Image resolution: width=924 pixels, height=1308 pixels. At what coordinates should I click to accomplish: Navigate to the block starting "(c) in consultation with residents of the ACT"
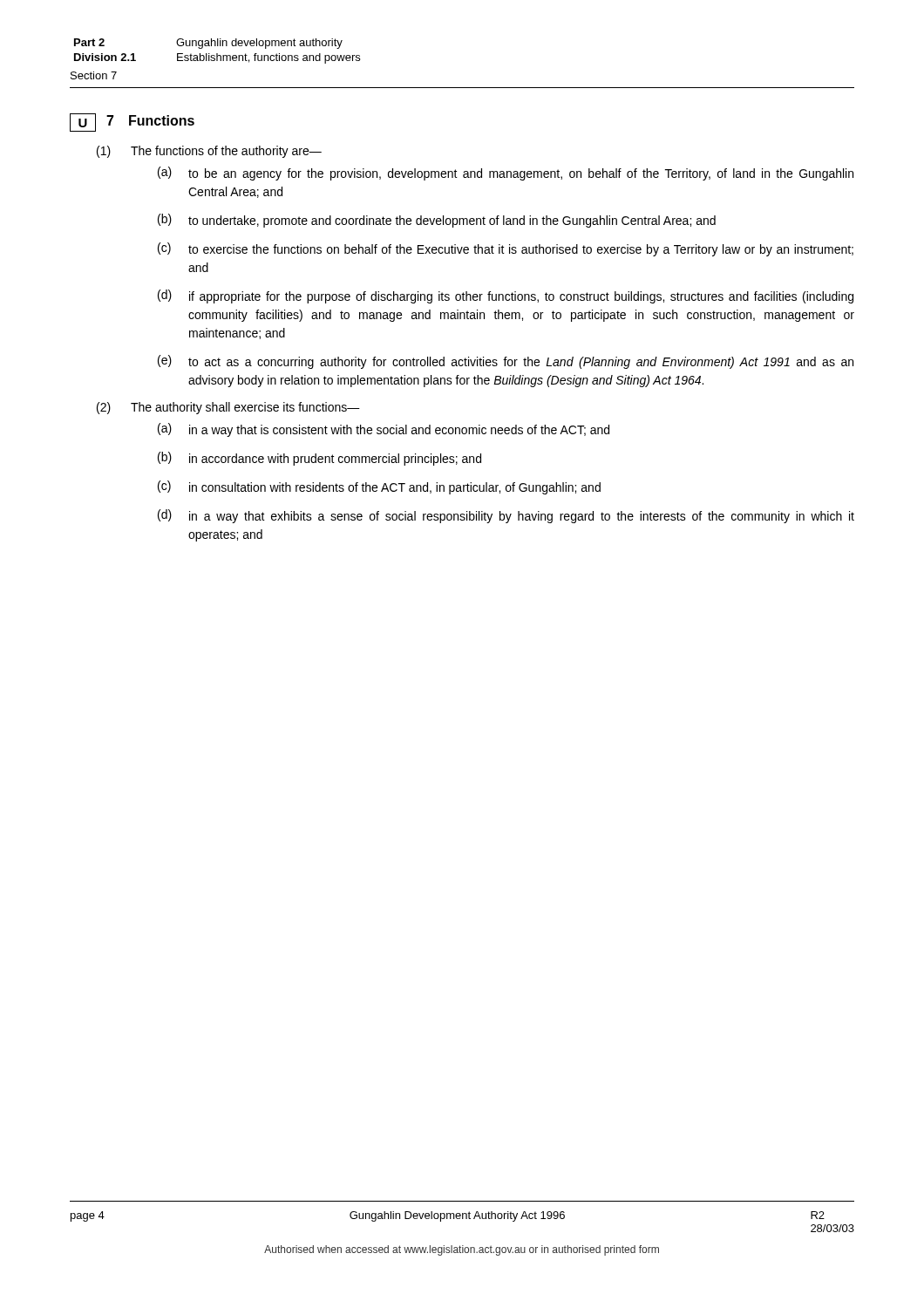506,488
